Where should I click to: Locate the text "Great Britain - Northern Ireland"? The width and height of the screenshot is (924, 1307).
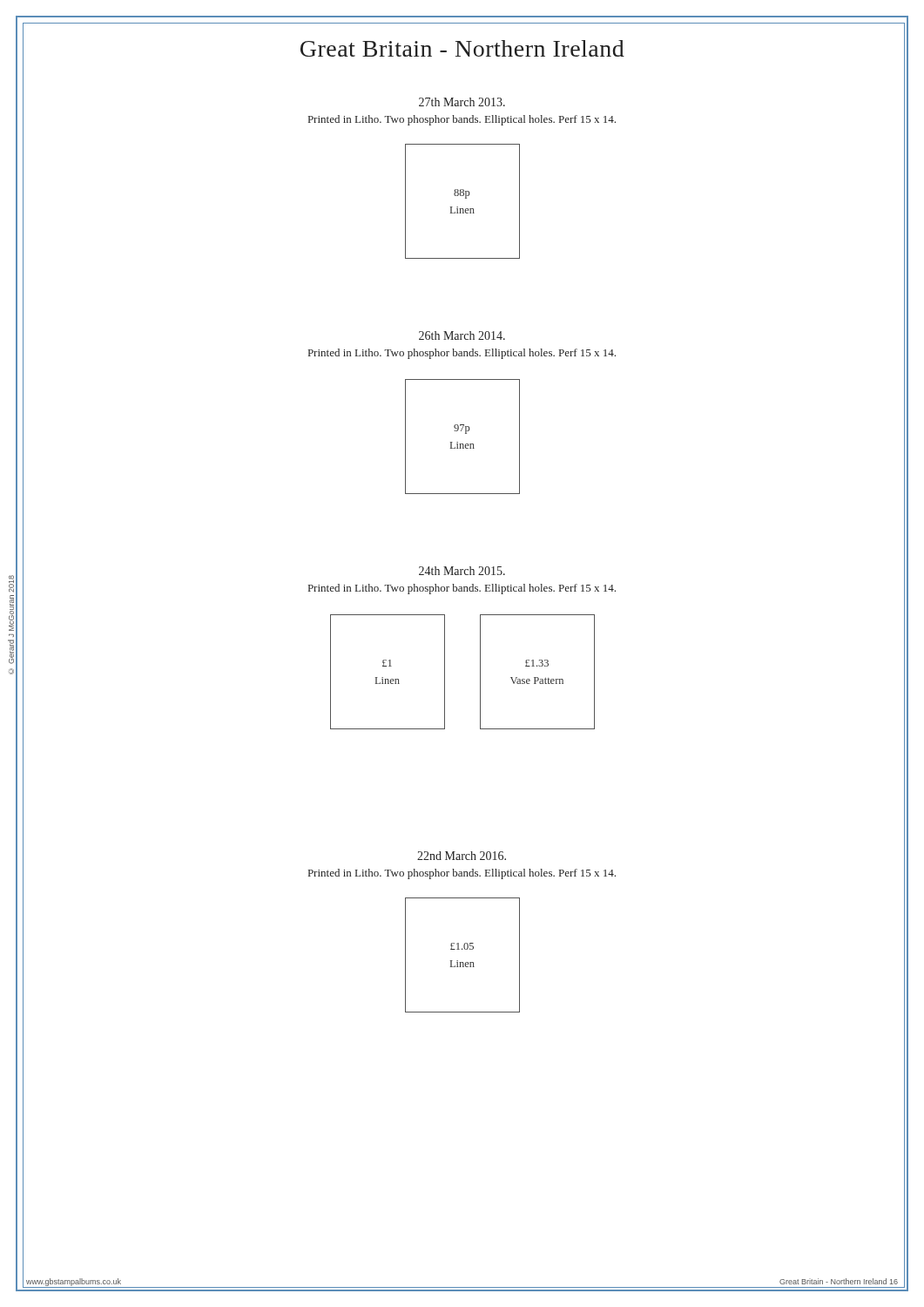[462, 48]
